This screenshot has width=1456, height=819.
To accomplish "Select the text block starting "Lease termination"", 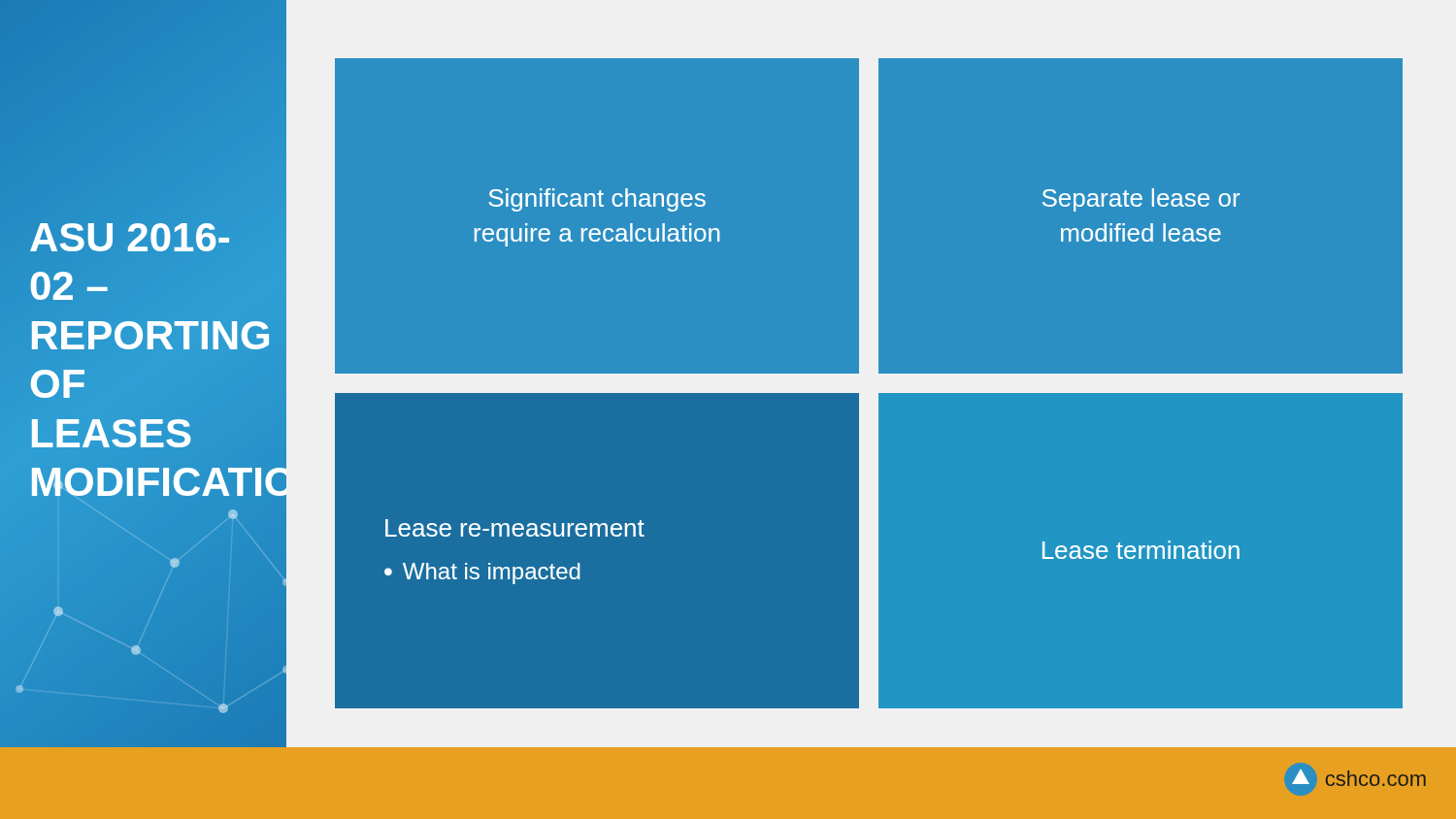I will pos(1140,550).
